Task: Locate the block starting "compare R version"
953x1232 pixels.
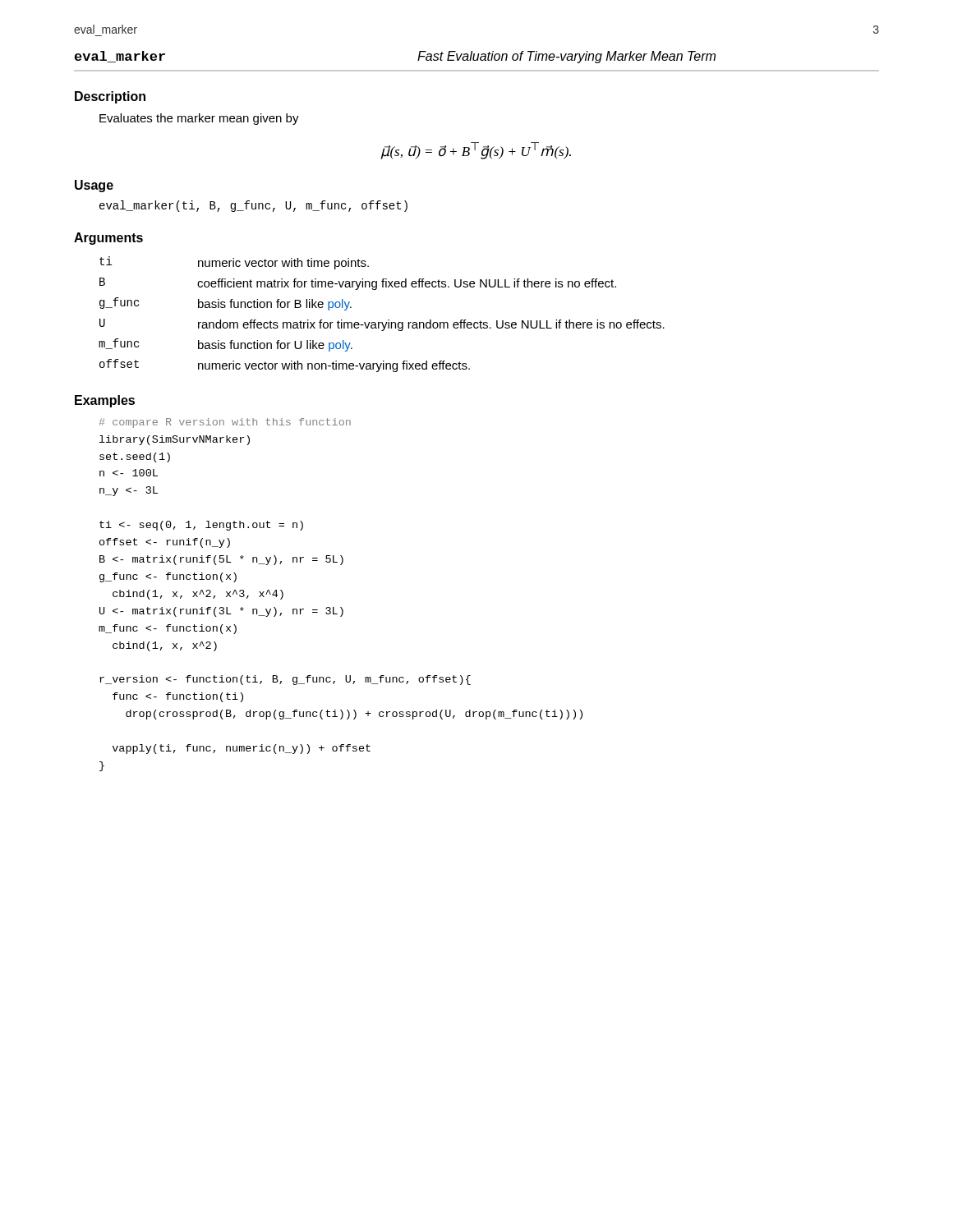Action: pos(225,423)
